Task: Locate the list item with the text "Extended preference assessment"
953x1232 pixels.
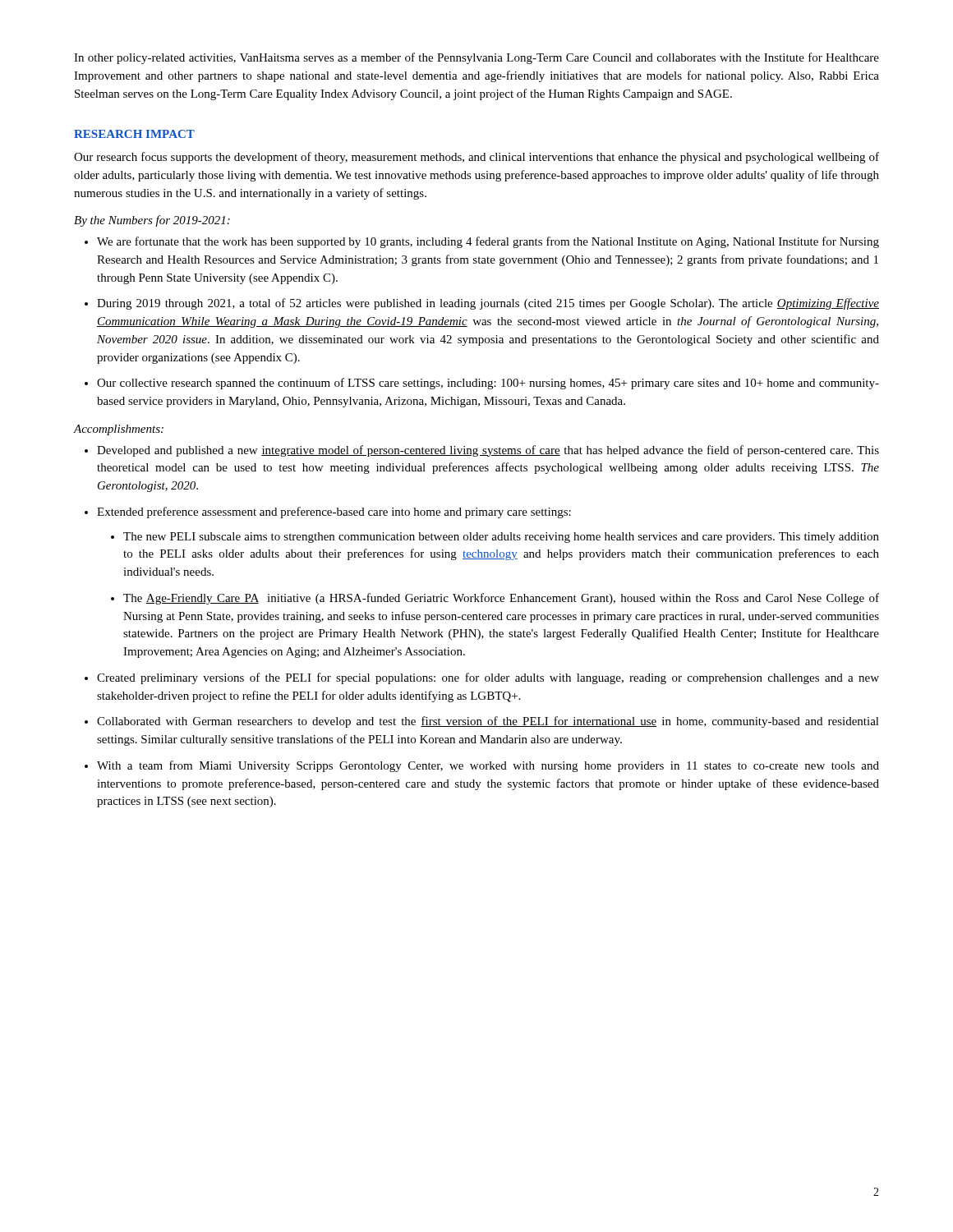Action: pyautogui.click(x=334, y=513)
